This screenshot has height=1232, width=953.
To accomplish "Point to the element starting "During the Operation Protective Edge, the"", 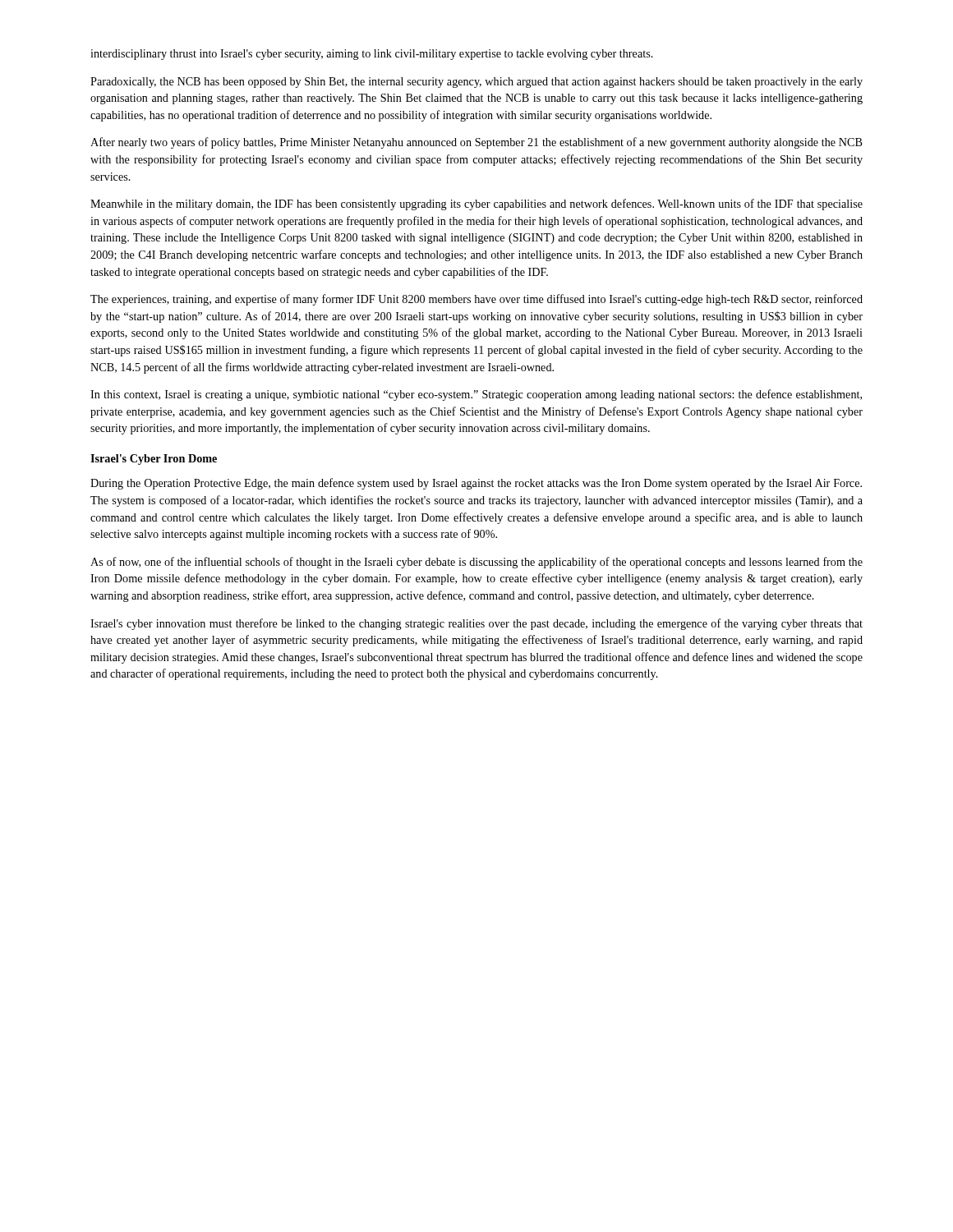I will click(476, 509).
